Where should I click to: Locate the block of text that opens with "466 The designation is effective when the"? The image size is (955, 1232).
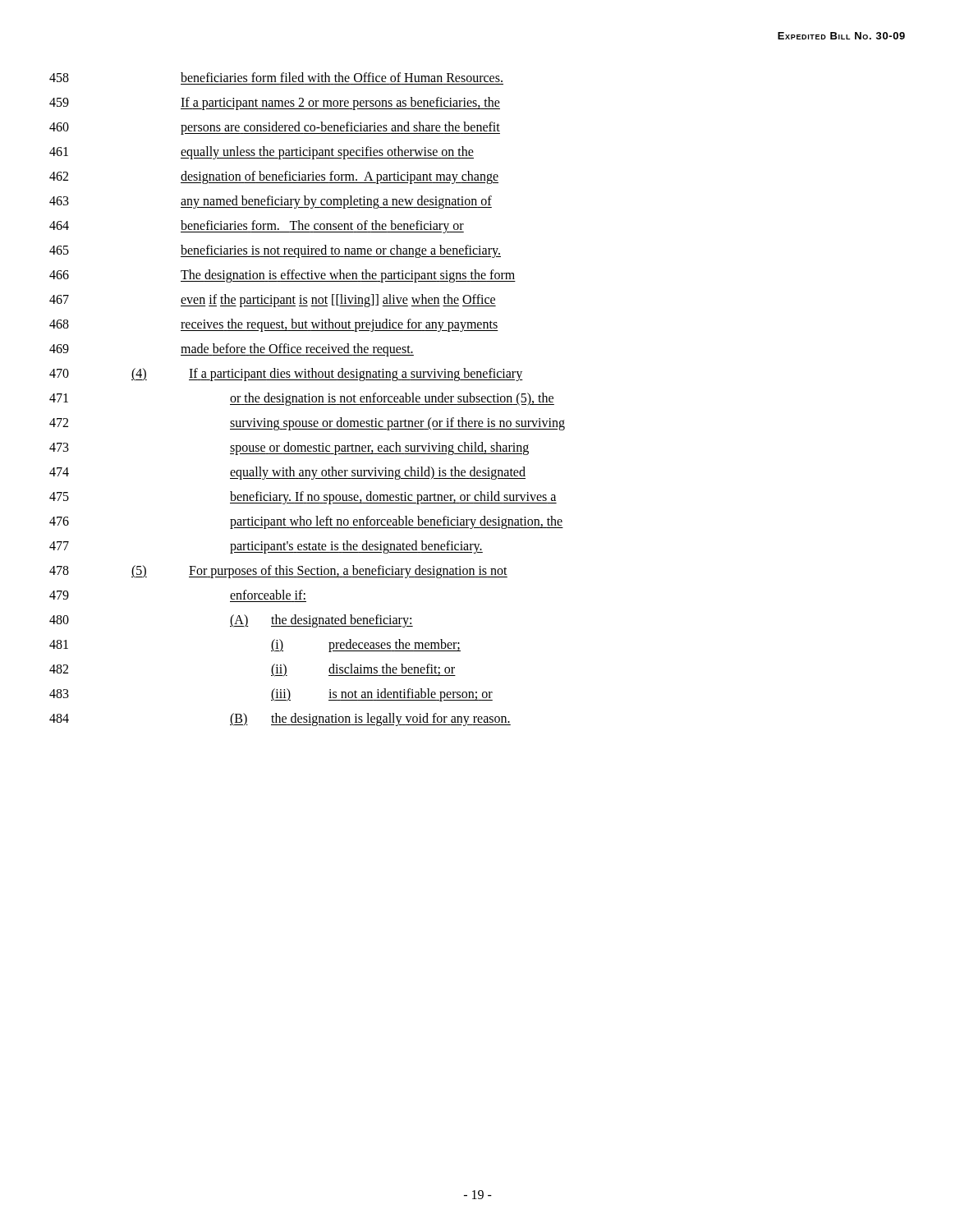pyautogui.click(x=478, y=275)
